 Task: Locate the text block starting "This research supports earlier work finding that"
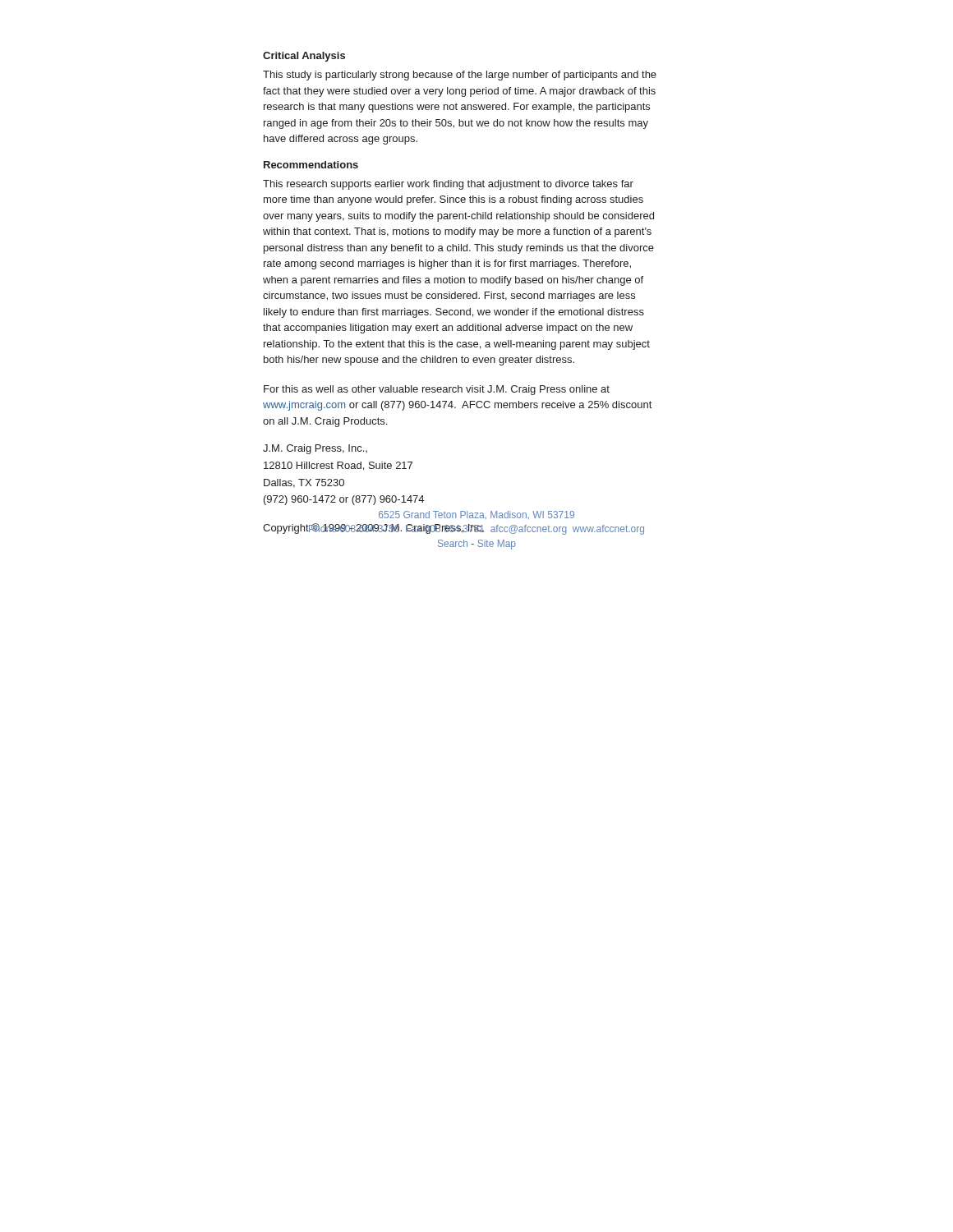(x=459, y=271)
